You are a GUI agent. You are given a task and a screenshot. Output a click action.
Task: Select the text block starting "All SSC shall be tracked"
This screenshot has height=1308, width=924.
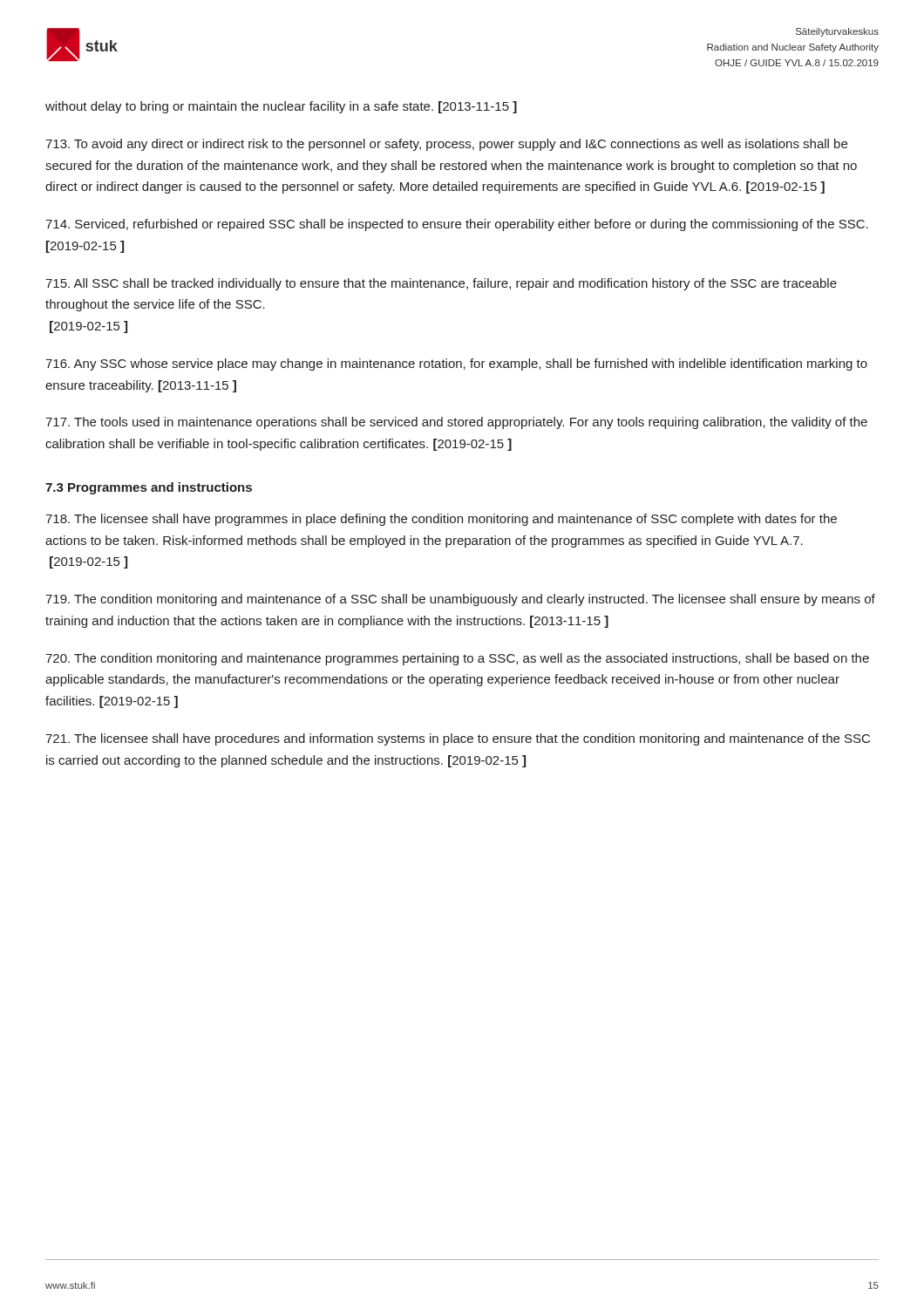[441, 284]
